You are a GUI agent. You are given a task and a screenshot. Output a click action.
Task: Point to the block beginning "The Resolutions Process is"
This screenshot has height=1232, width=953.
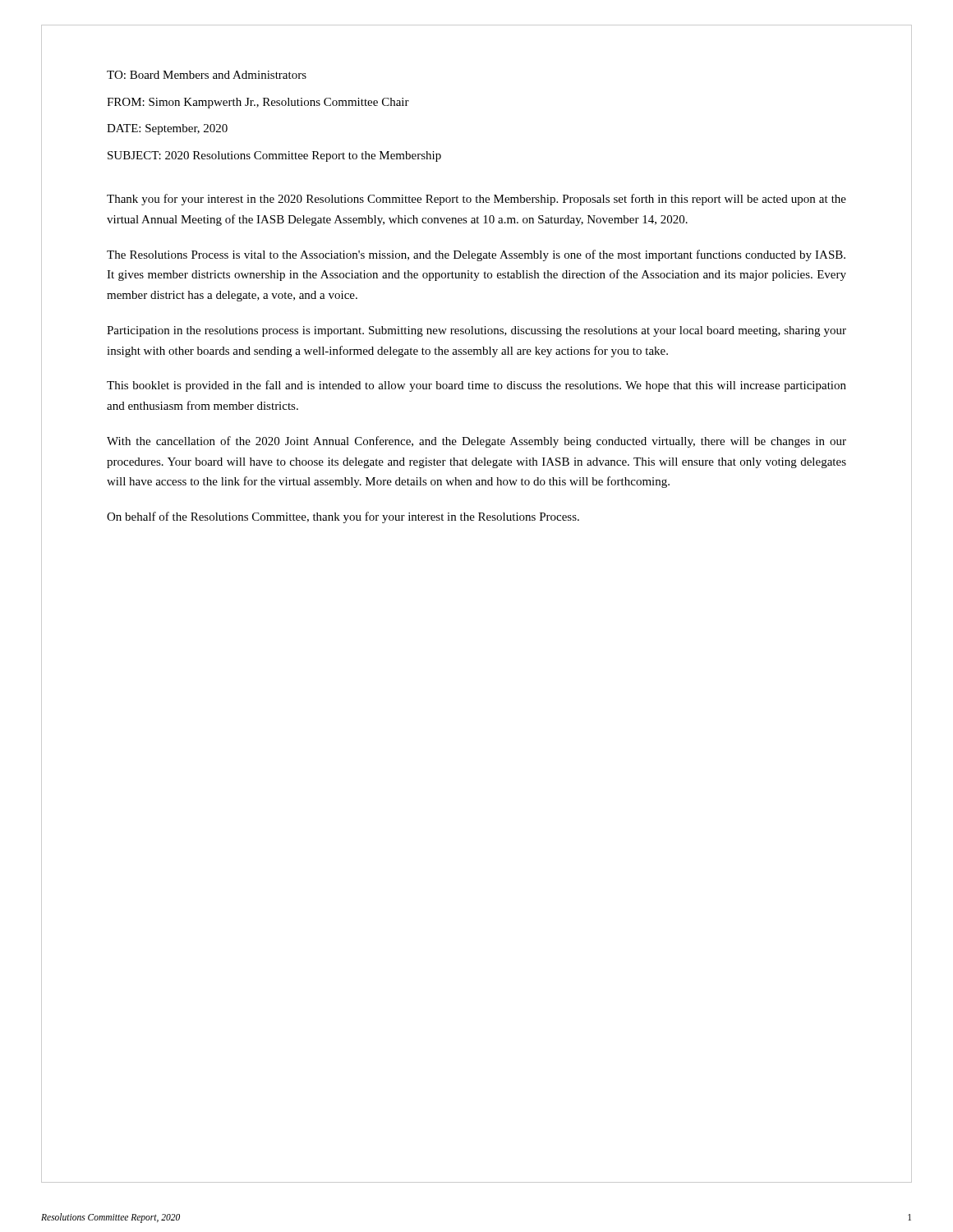tap(476, 275)
